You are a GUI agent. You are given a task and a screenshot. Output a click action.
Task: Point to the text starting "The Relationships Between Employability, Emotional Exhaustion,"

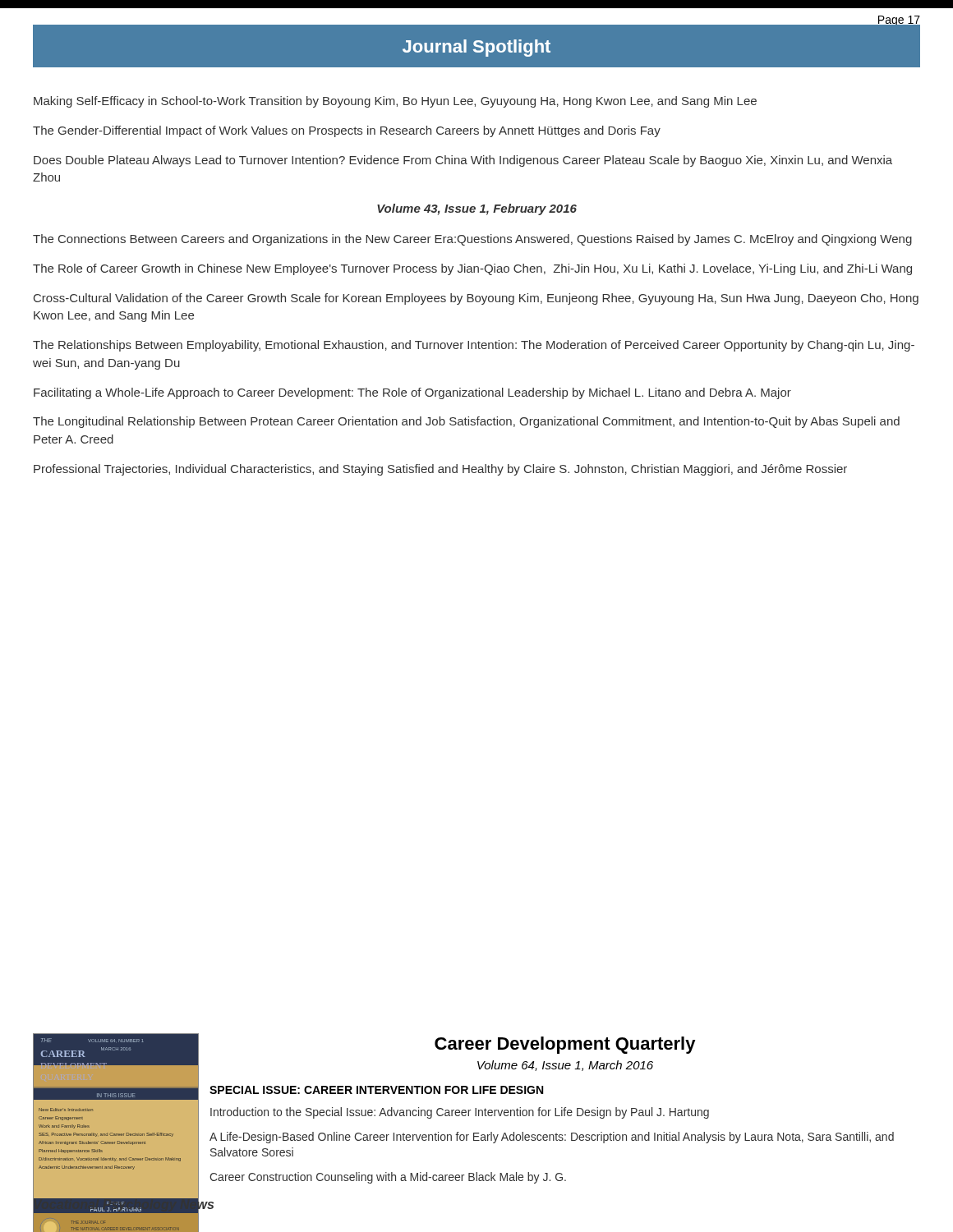(x=474, y=353)
